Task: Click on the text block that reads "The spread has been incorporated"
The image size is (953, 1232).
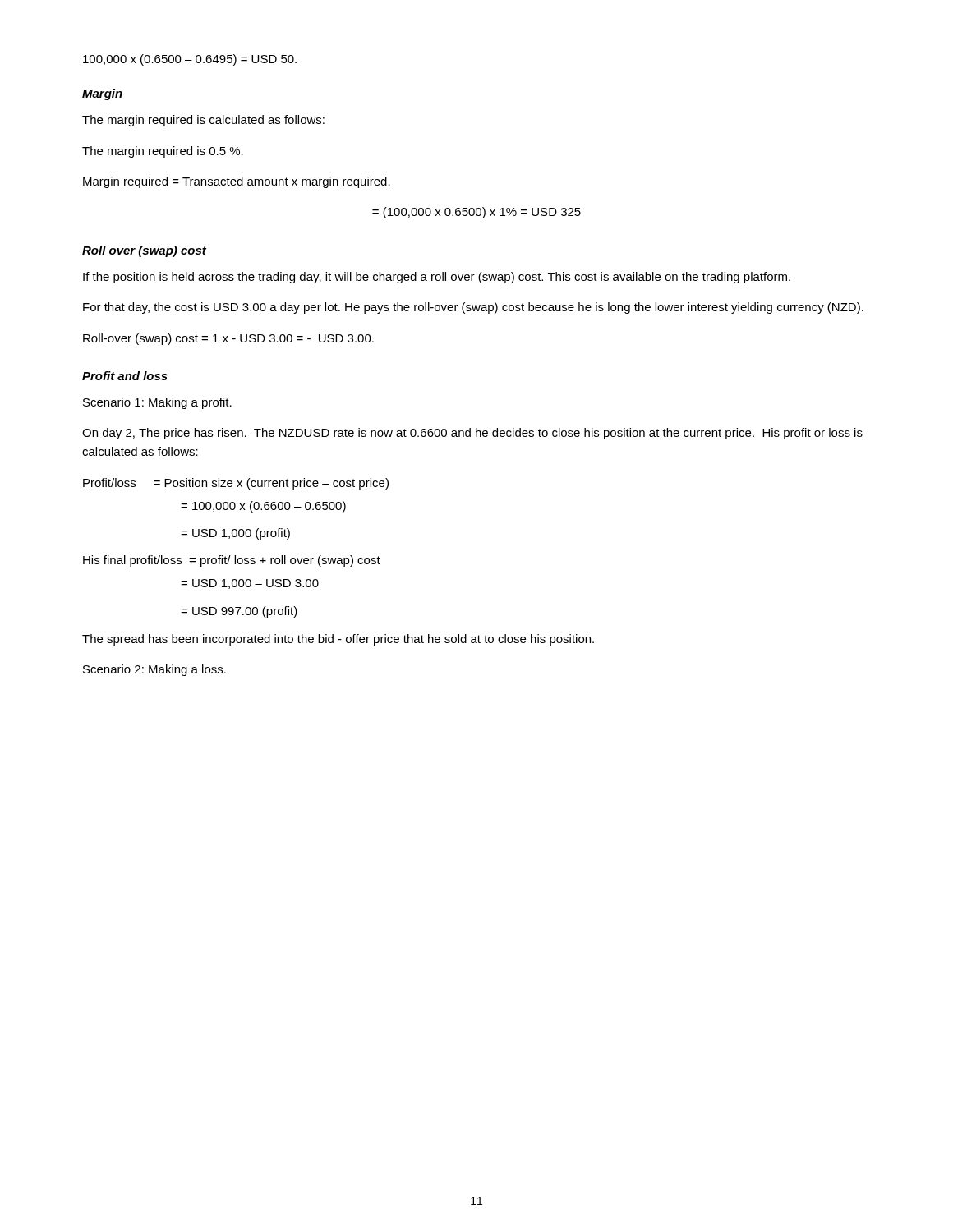Action: 339,639
